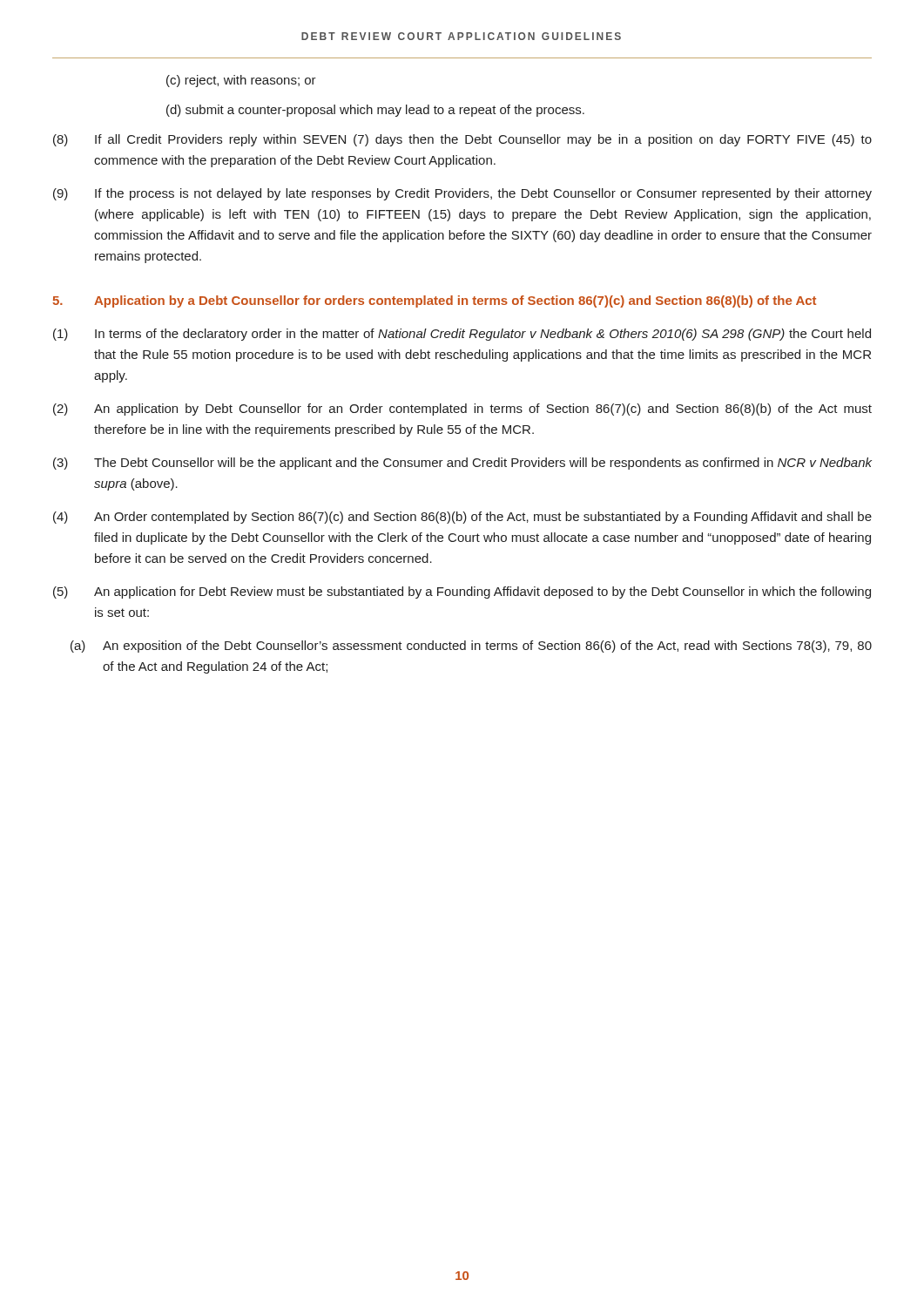Image resolution: width=924 pixels, height=1307 pixels.
Task: Find the block on this page that starts "(d) submit a counter-proposal"
Action: (375, 109)
